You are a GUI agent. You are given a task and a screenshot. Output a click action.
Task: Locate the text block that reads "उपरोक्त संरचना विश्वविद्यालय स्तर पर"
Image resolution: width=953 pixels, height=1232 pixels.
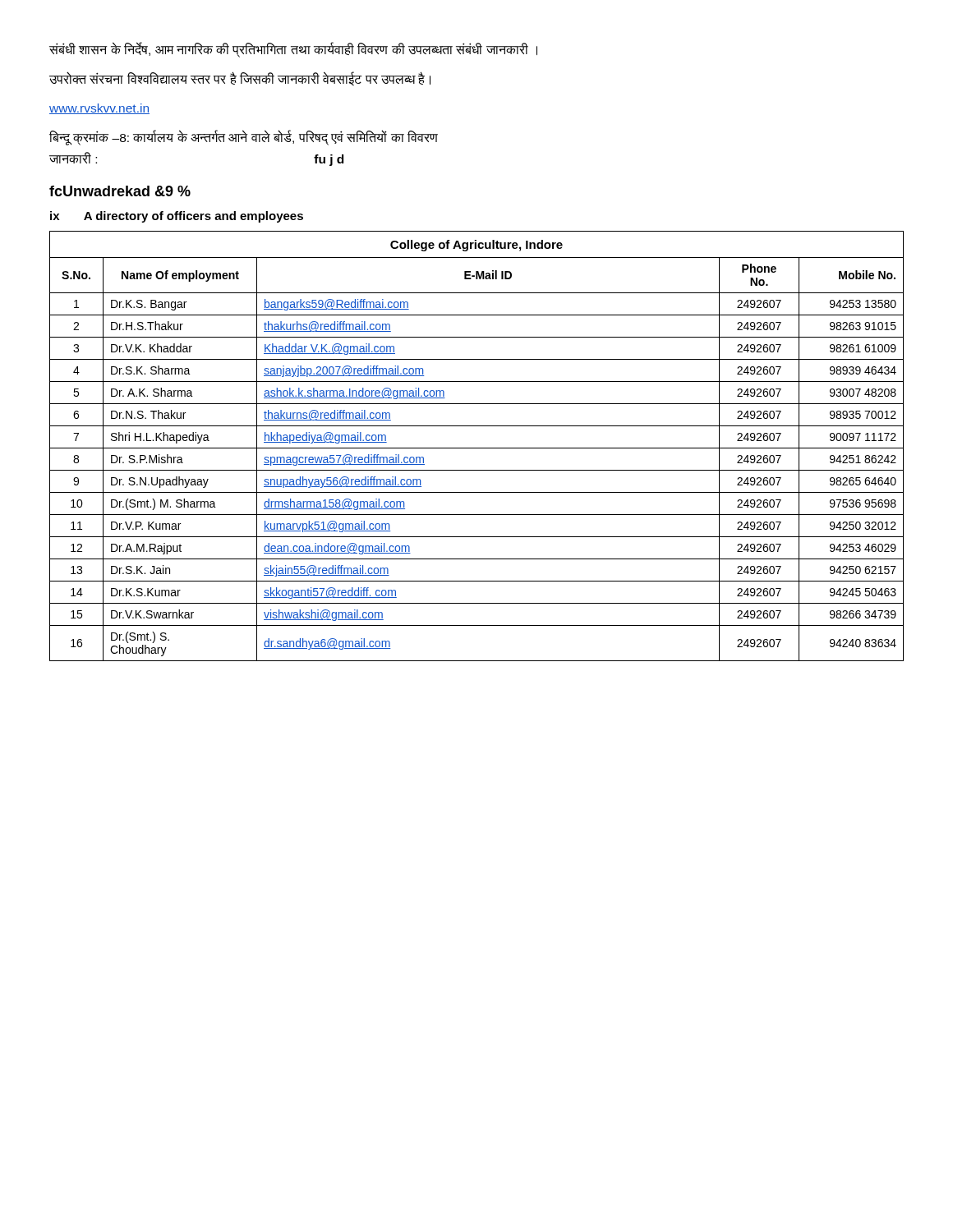pyautogui.click(x=242, y=80)
